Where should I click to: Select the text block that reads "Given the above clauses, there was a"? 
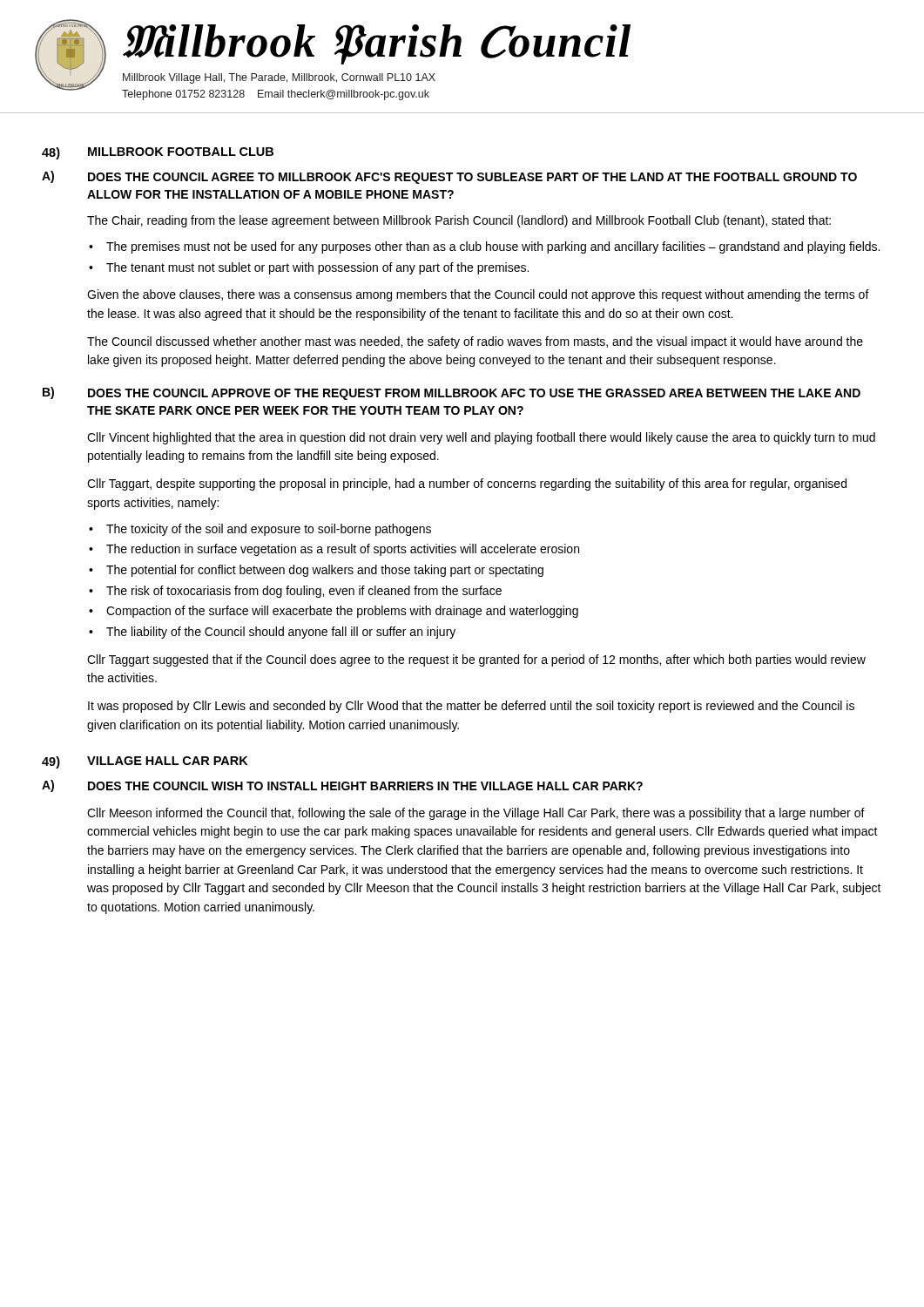478,304
